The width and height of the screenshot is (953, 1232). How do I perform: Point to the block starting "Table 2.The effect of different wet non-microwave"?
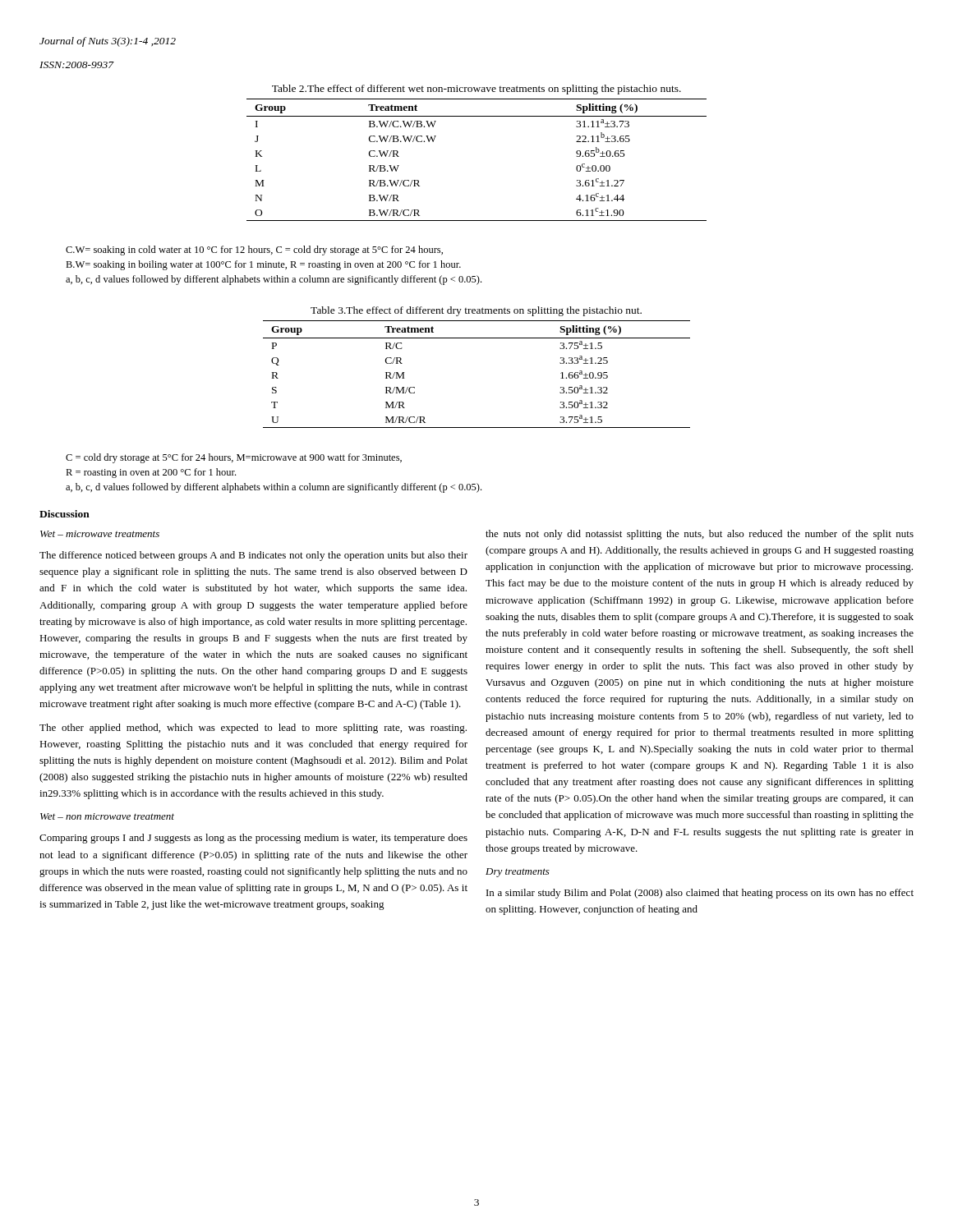[x=476, y=88]
